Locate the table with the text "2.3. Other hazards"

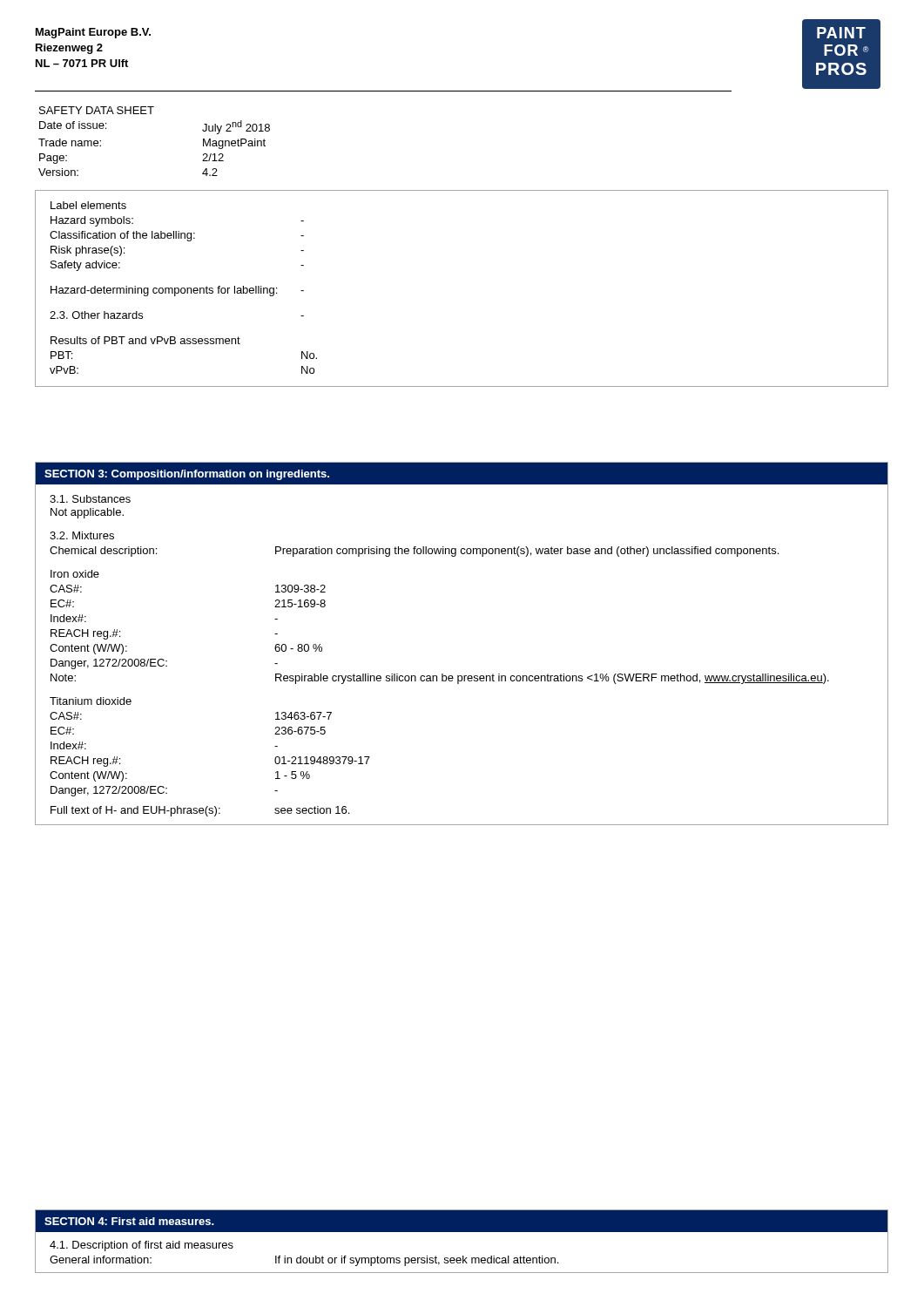coord(462,288)
